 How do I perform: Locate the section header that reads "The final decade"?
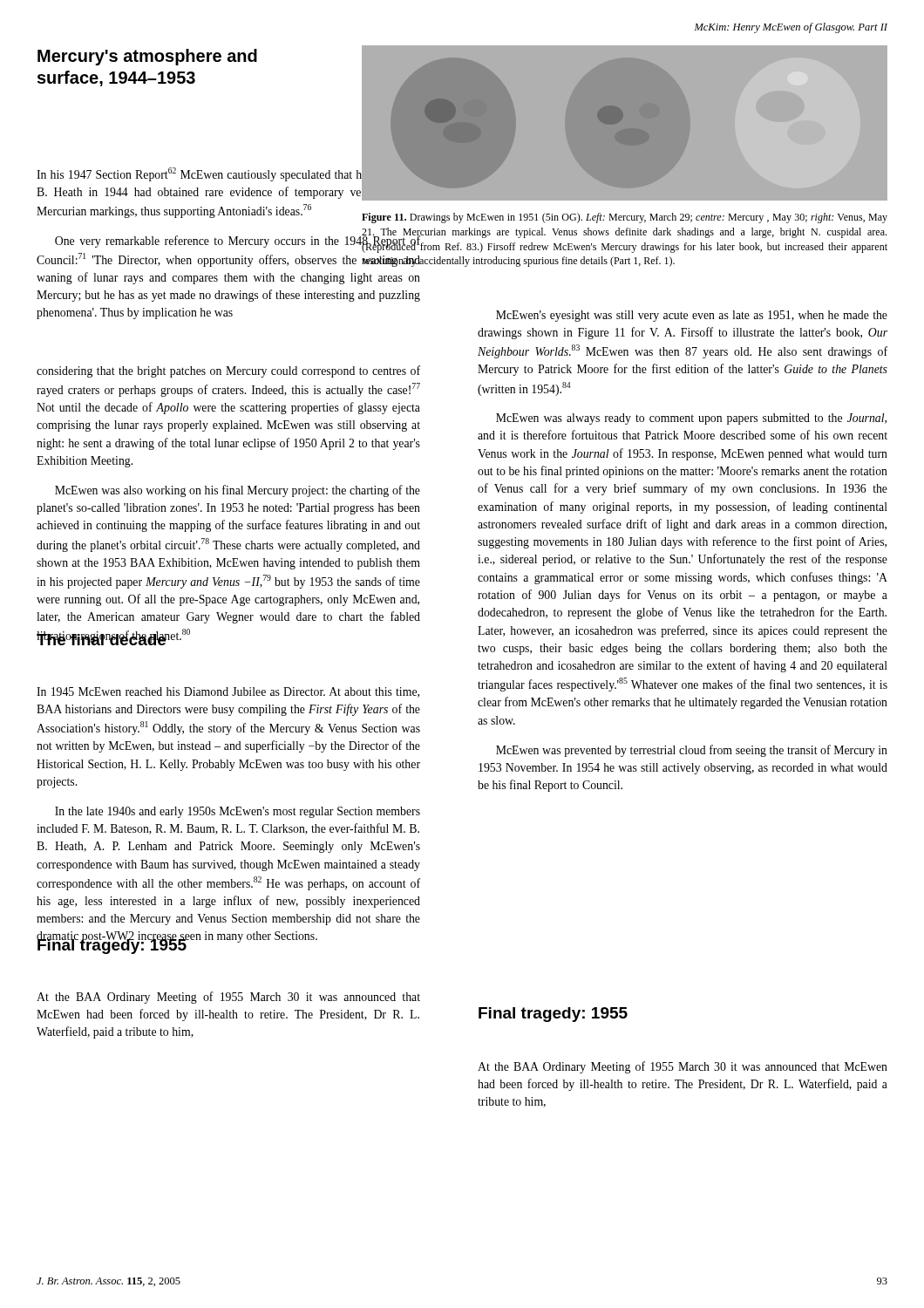click(x=102, y=640)
